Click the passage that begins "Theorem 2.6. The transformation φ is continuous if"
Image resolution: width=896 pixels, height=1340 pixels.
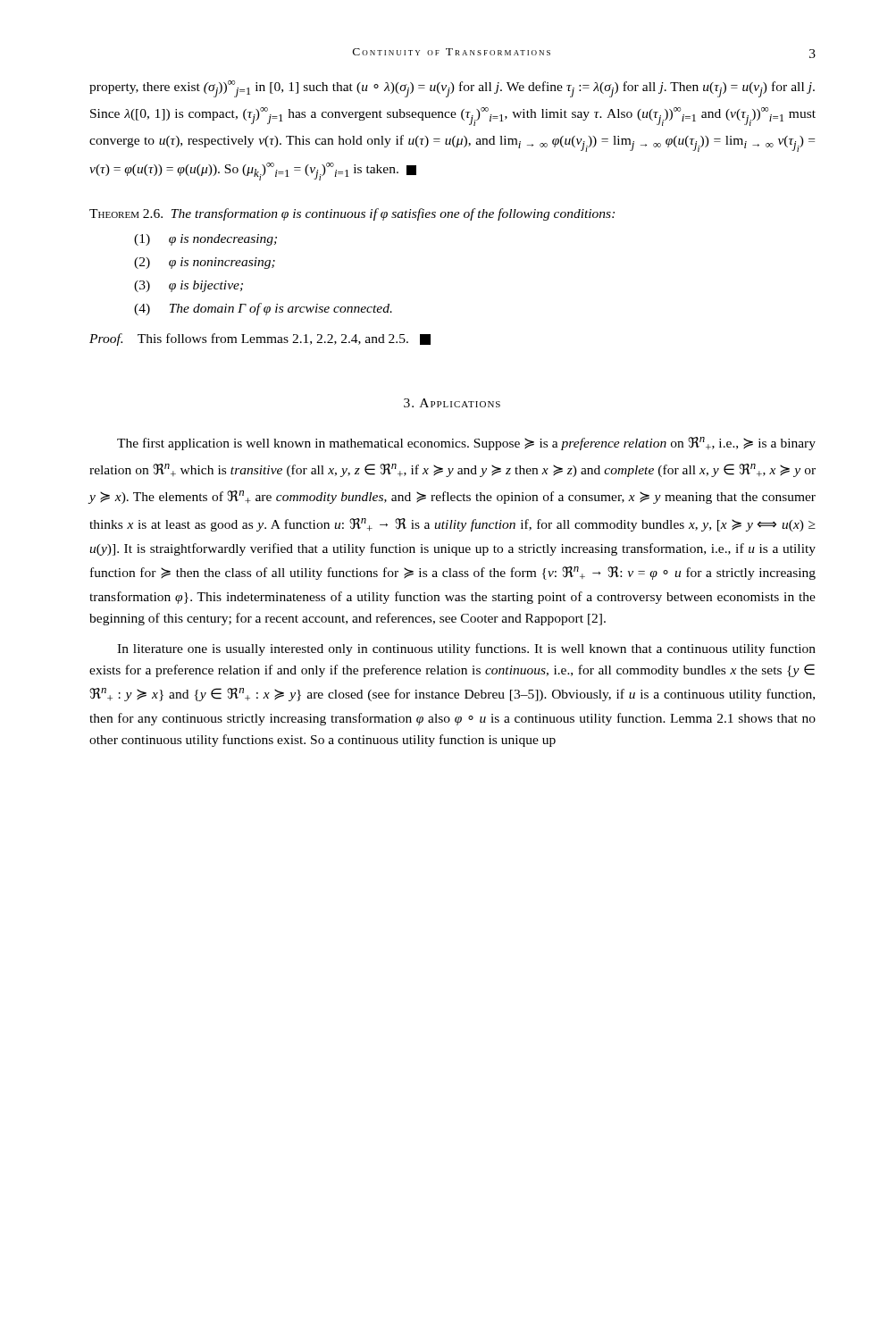coord(452,213)
